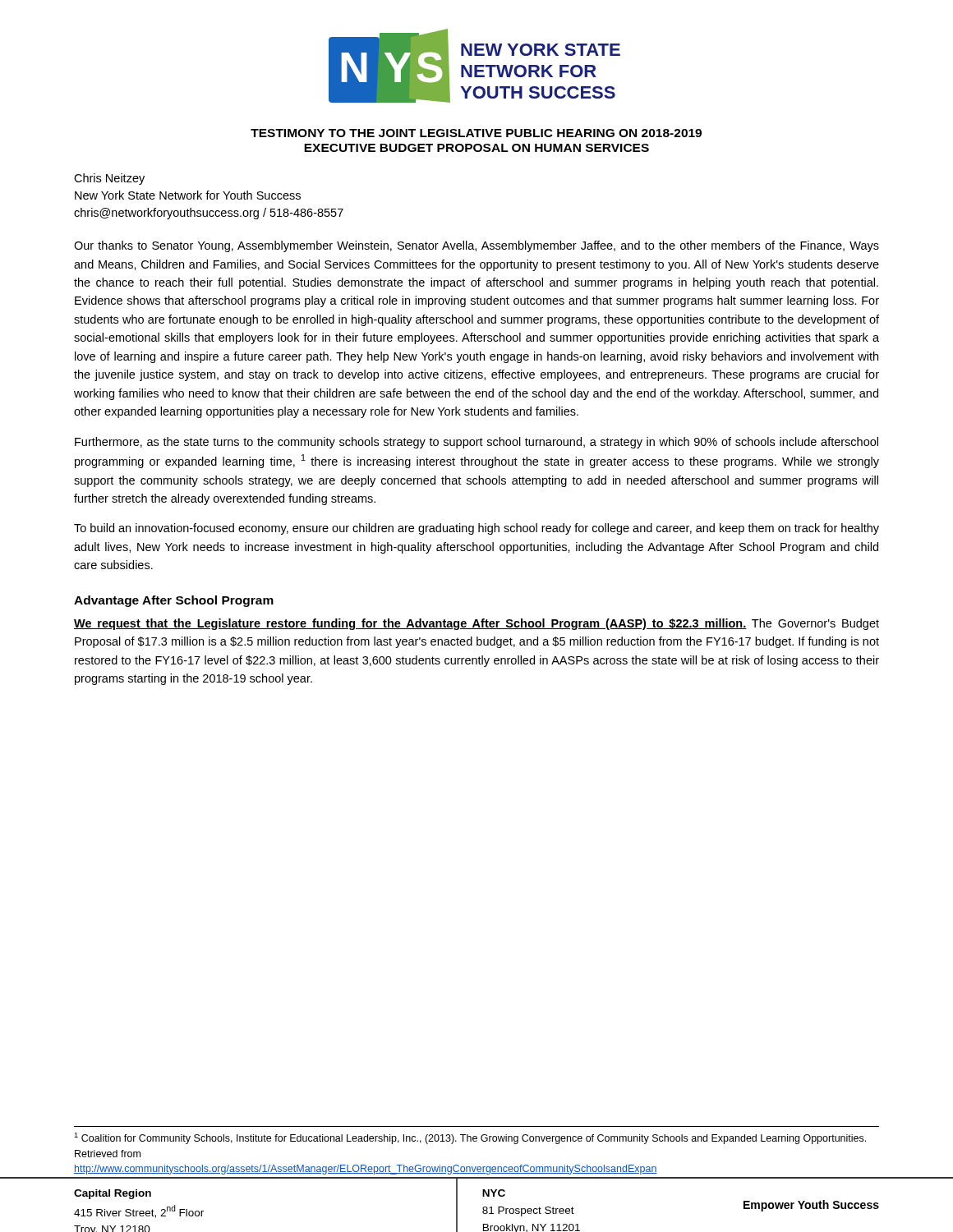Locate the block of text that opens with "Furthermore, as the"
953x1232 pixels.
(x=476, y=470)
